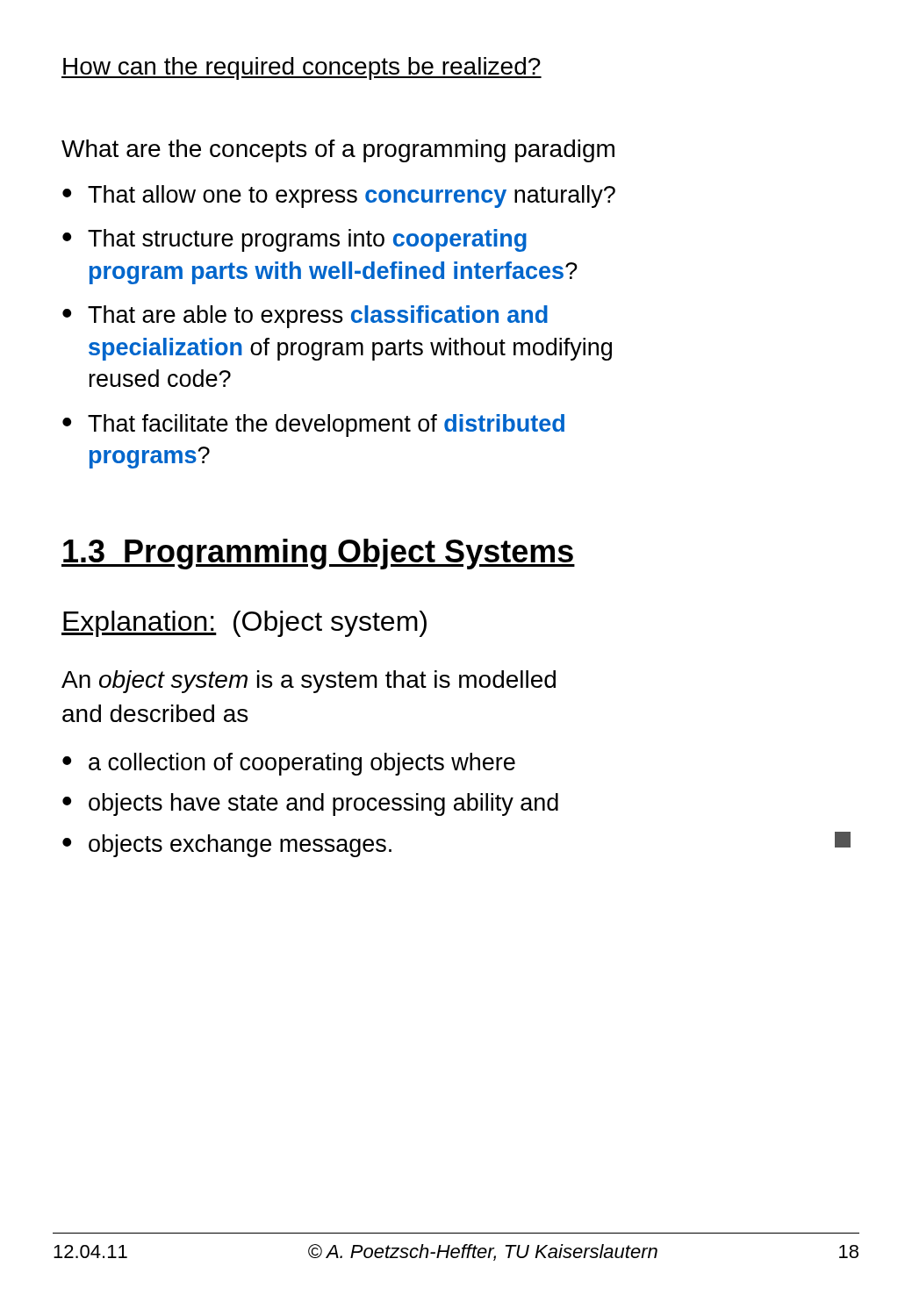Navigate to the block starting "• That structure programs"
912x1316 pixels.
point(456,255)
